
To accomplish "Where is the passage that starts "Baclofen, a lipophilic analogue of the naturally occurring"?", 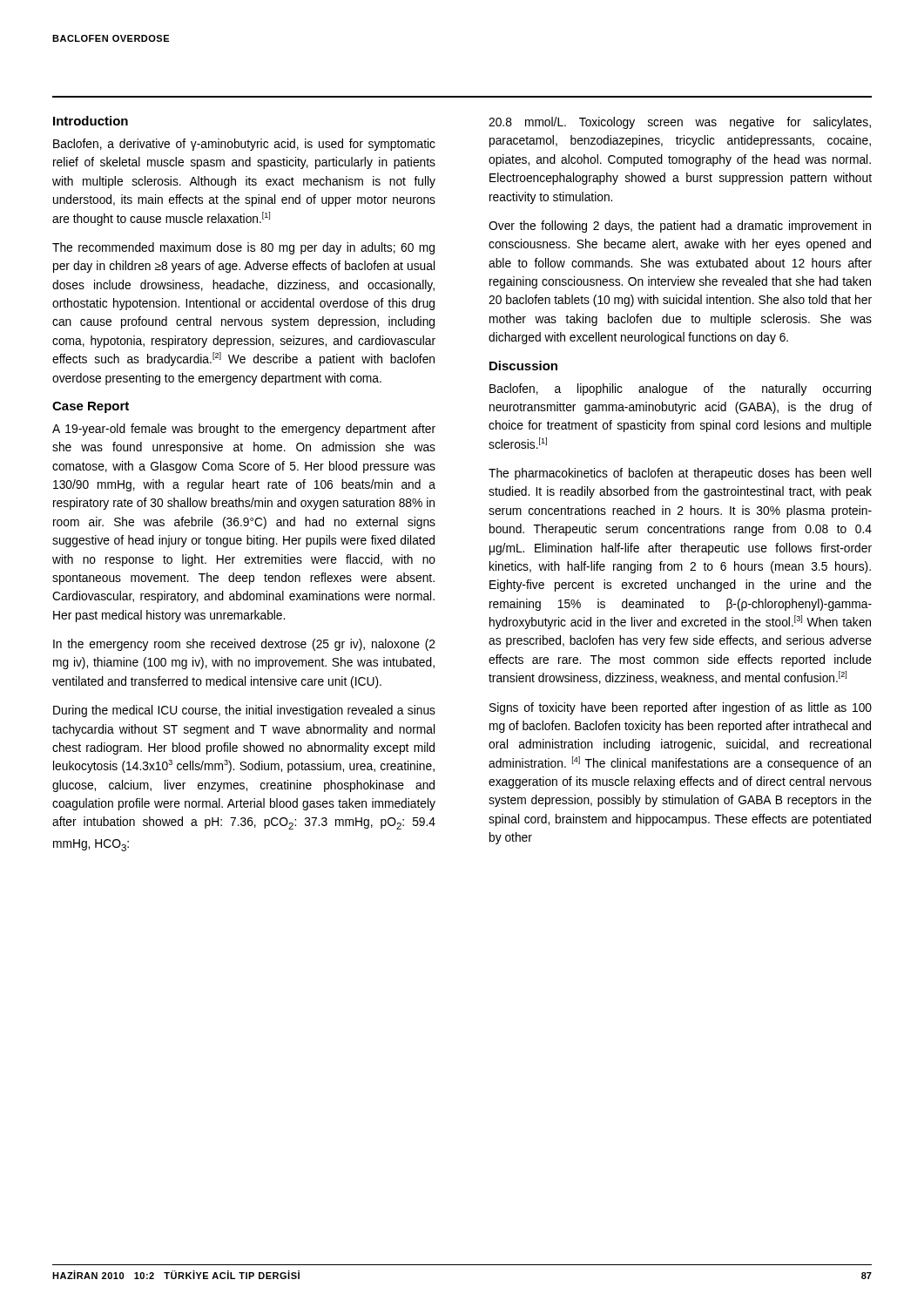I will click(x=680, y=417).
